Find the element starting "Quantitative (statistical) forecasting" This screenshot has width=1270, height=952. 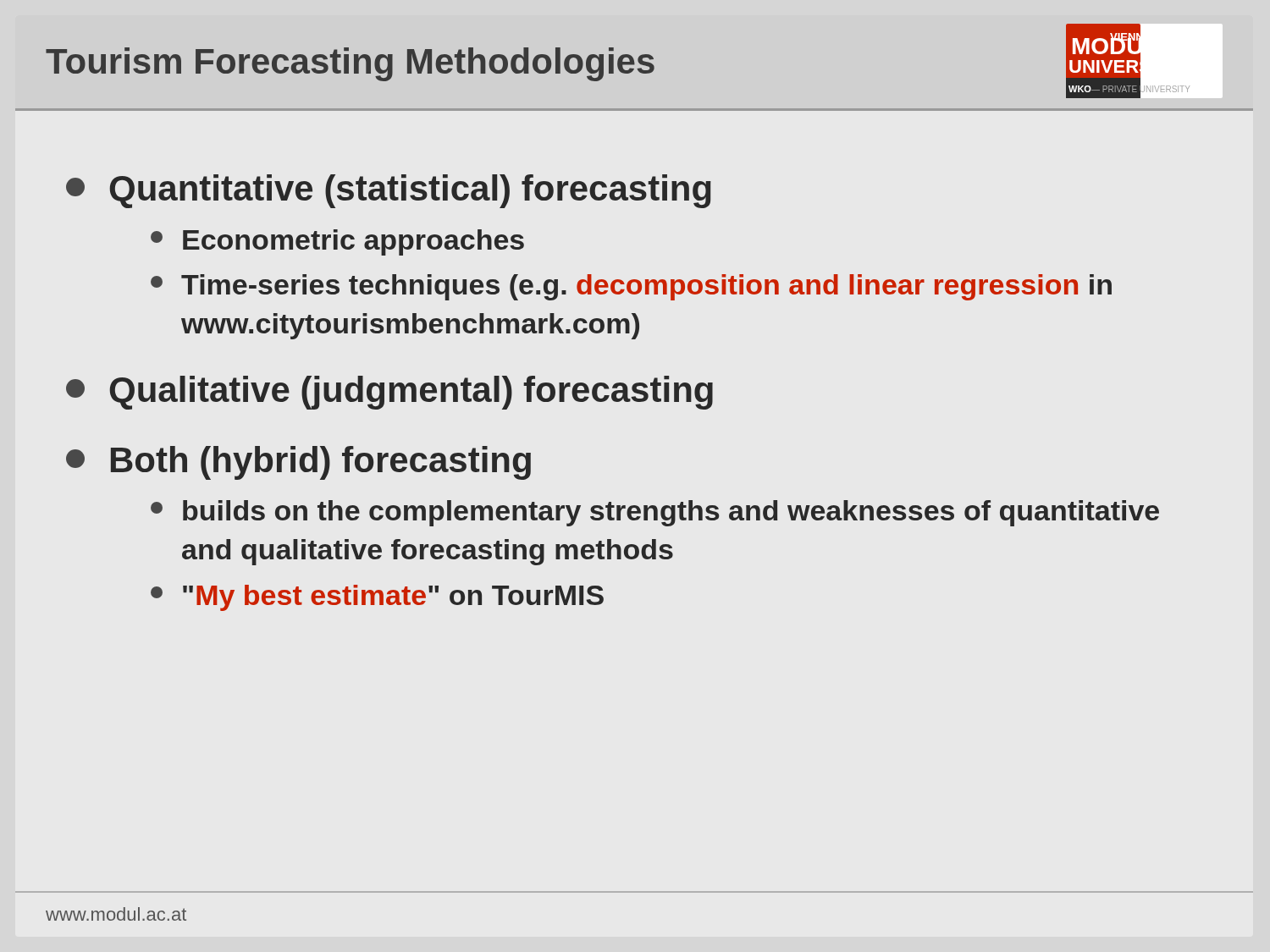pyautogui.click(x=390, y=189)
